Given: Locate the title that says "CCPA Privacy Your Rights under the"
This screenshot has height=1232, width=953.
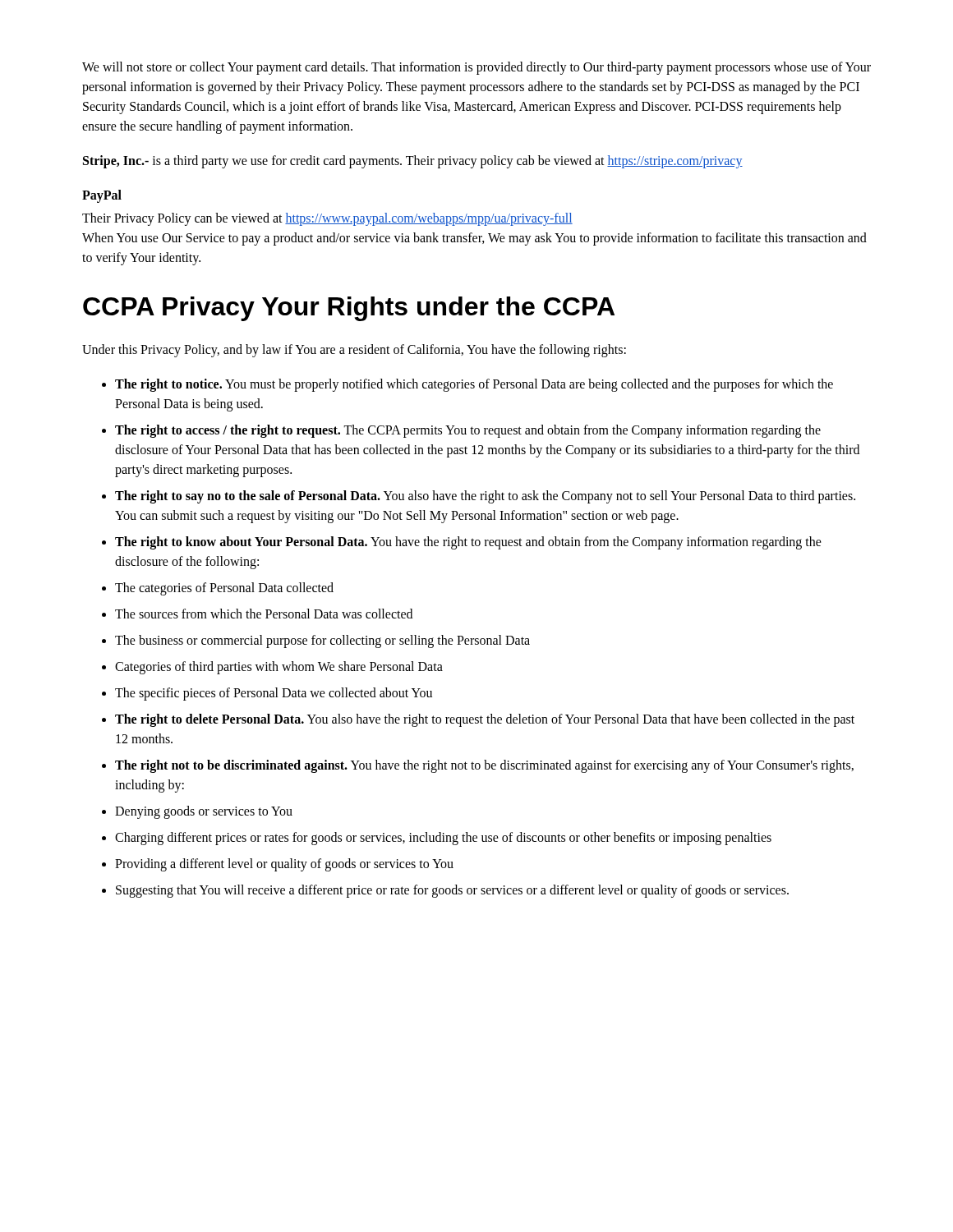Looking at the screenshot, I should [349, 306].
